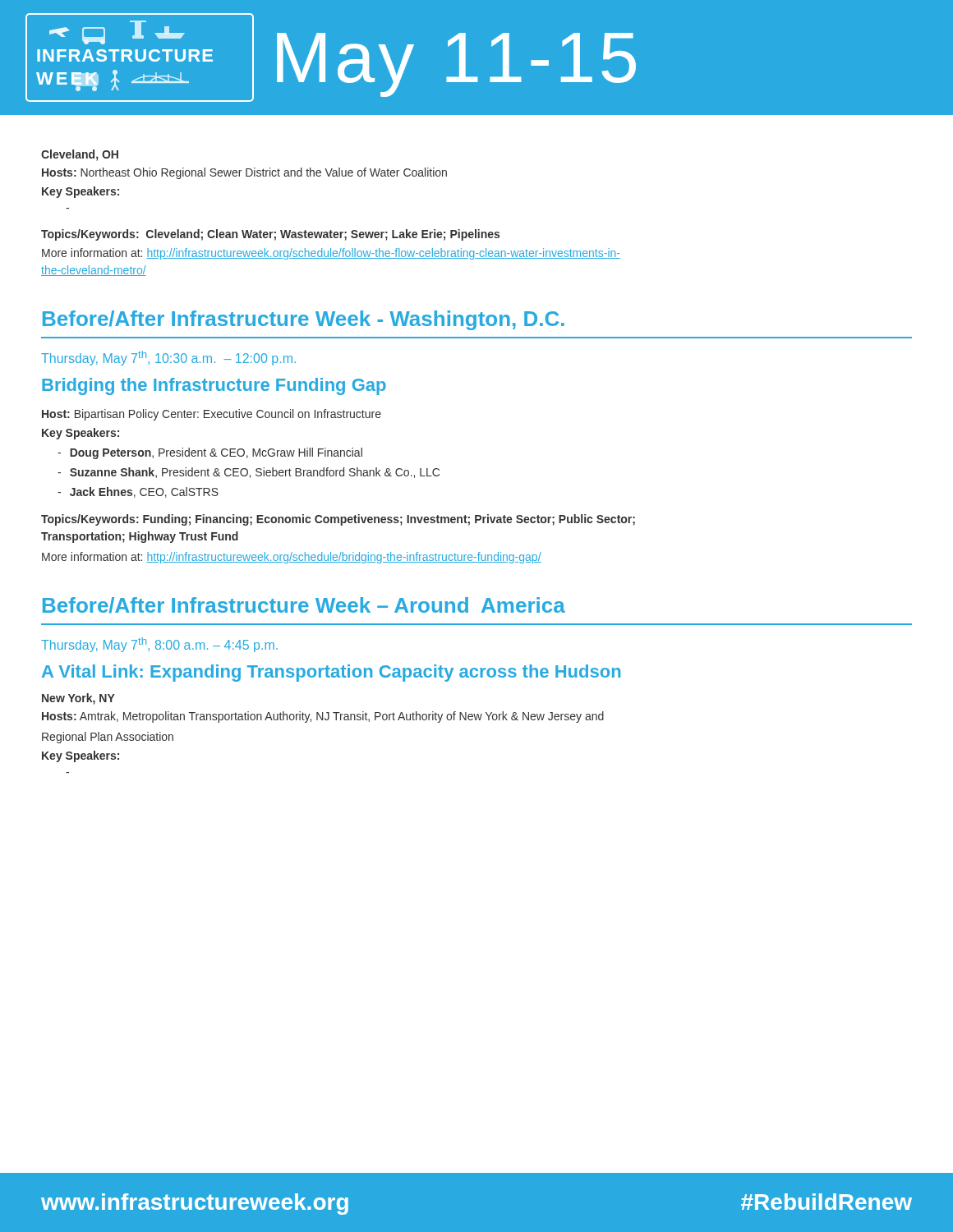The width and height of the screenshot is (953, 1232).
Task: Where does it say "More information at: http://infrastructureweek.org/schedule/follow-the-flow-celebrating-clean-water-investments-in-the-cleveland-metro/"?
Action: (331, 262)
